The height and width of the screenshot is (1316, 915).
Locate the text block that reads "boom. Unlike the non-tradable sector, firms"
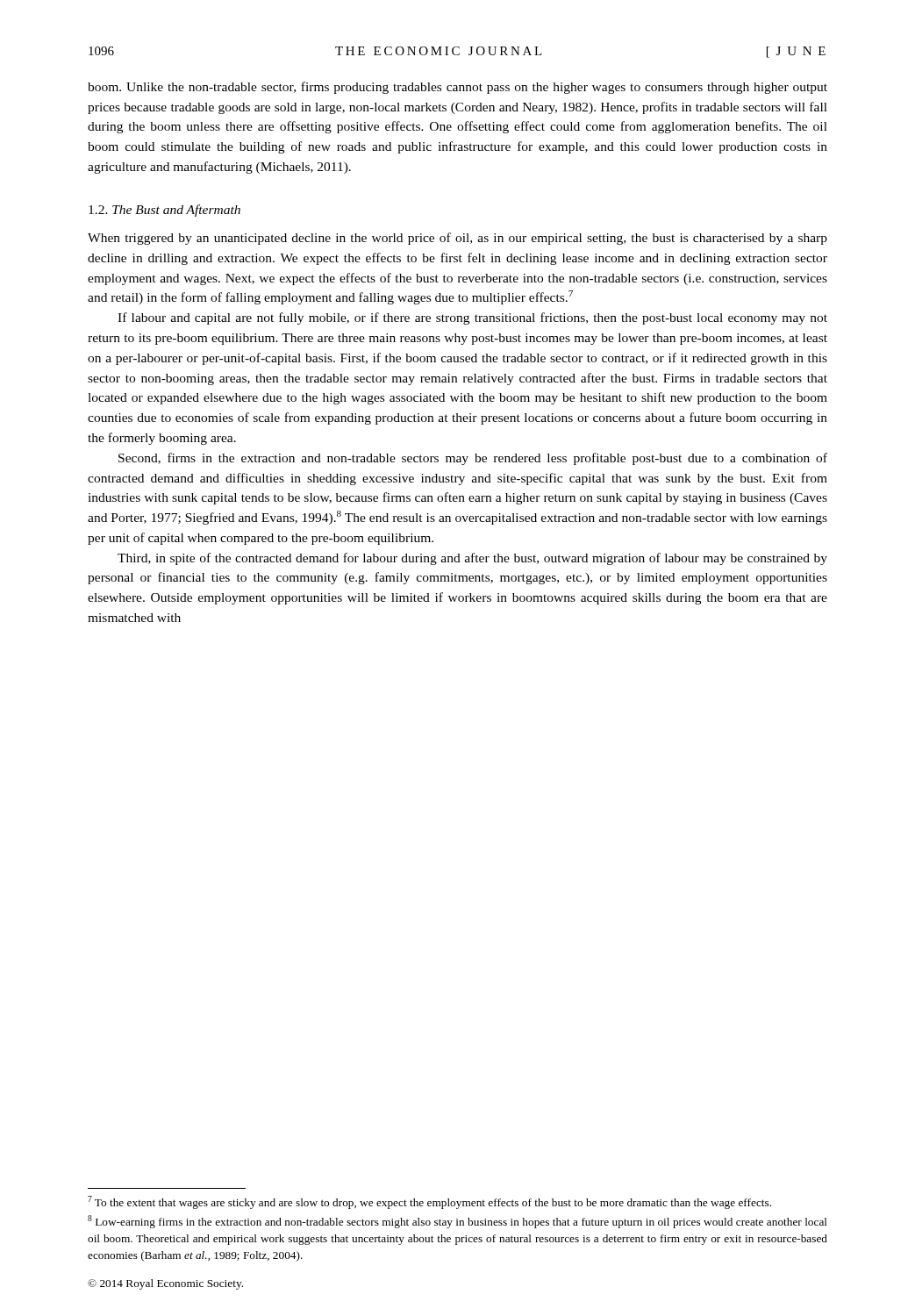458,127
